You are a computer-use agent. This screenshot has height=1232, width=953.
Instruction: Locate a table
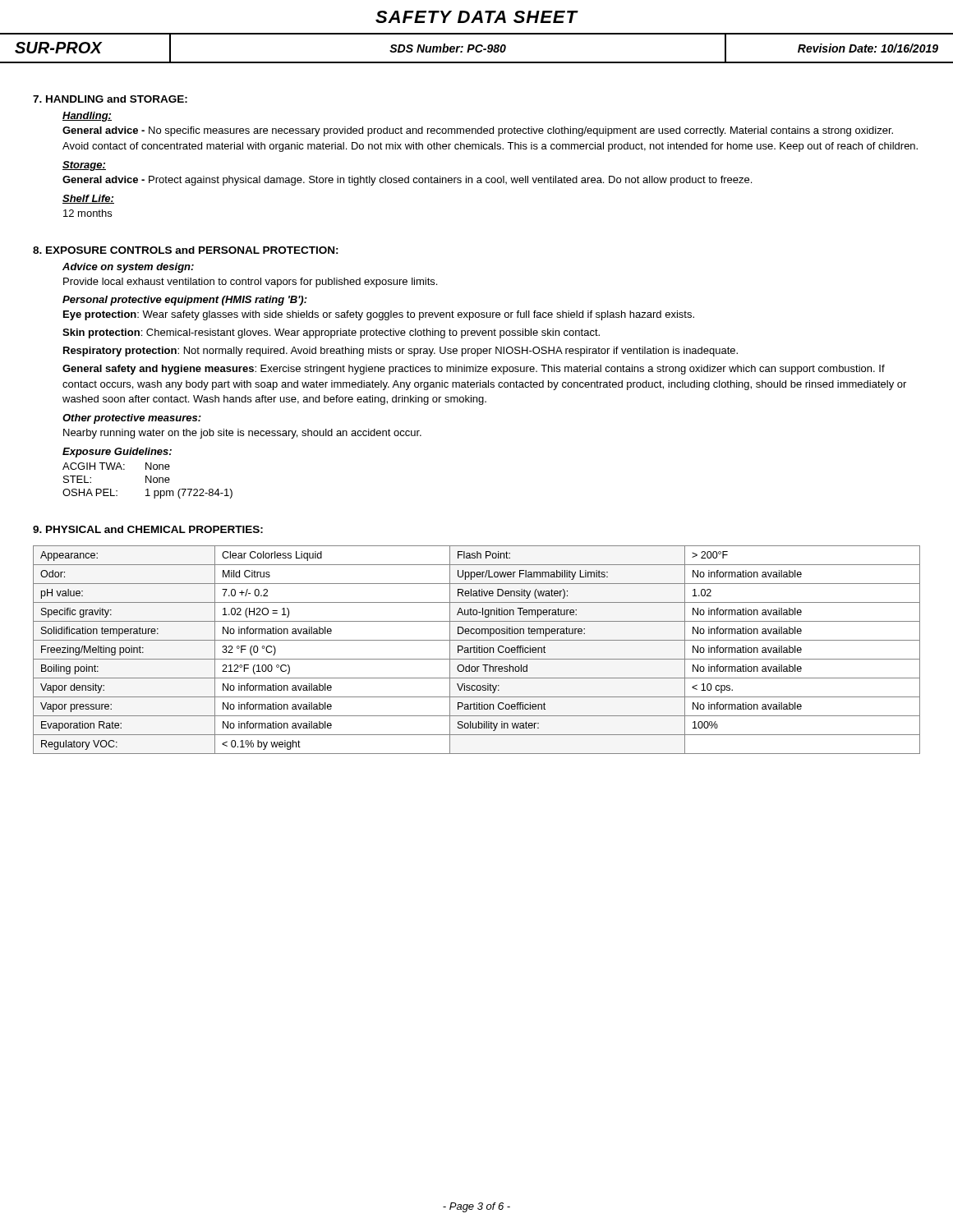point(476,650)
